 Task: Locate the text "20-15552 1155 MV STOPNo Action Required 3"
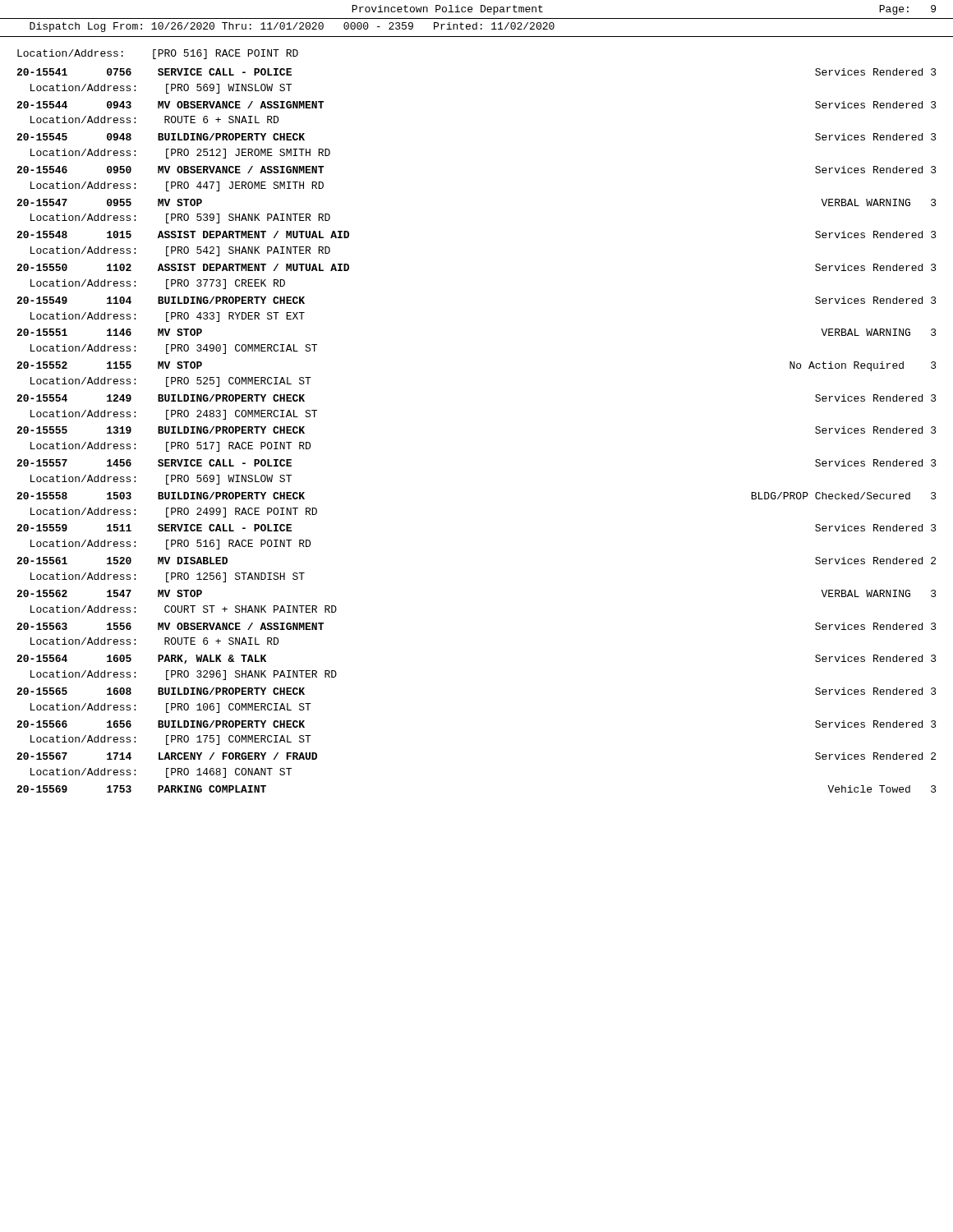(x=39, y=366)
